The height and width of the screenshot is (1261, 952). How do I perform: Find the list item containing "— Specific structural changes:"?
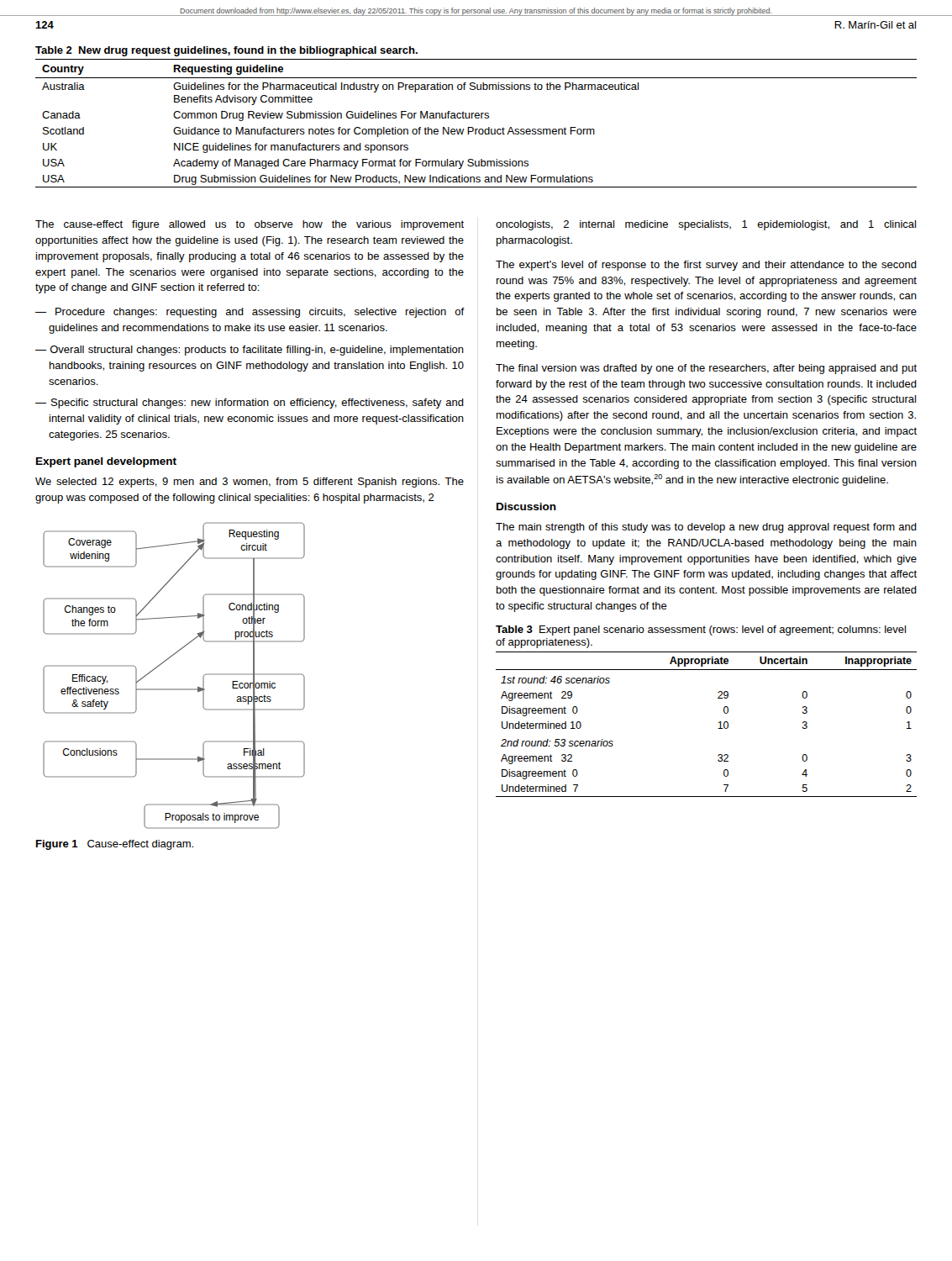(x=250, y=418)
